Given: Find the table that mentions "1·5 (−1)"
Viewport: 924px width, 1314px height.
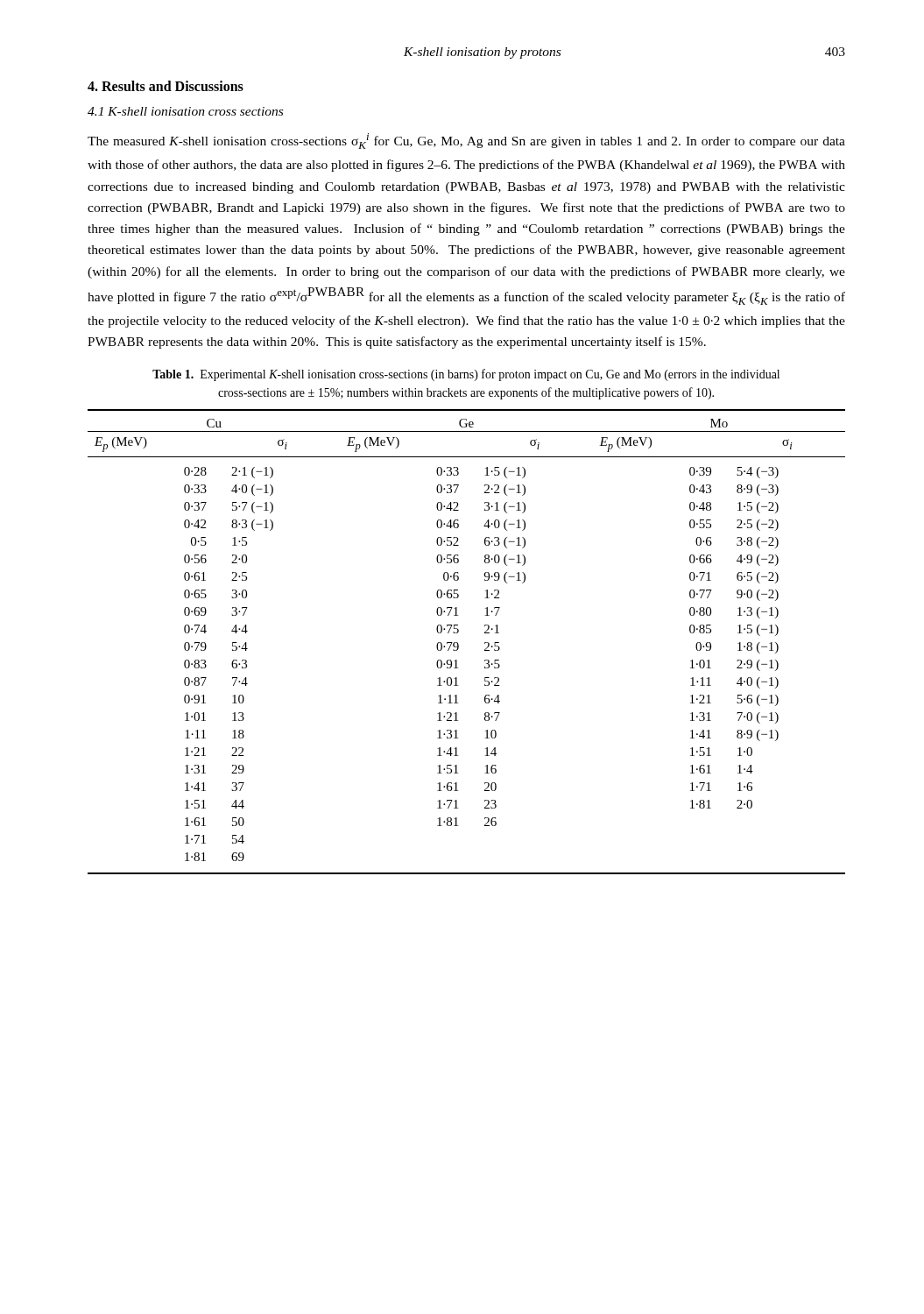Looking at the screenshot, I should (466, 642).
